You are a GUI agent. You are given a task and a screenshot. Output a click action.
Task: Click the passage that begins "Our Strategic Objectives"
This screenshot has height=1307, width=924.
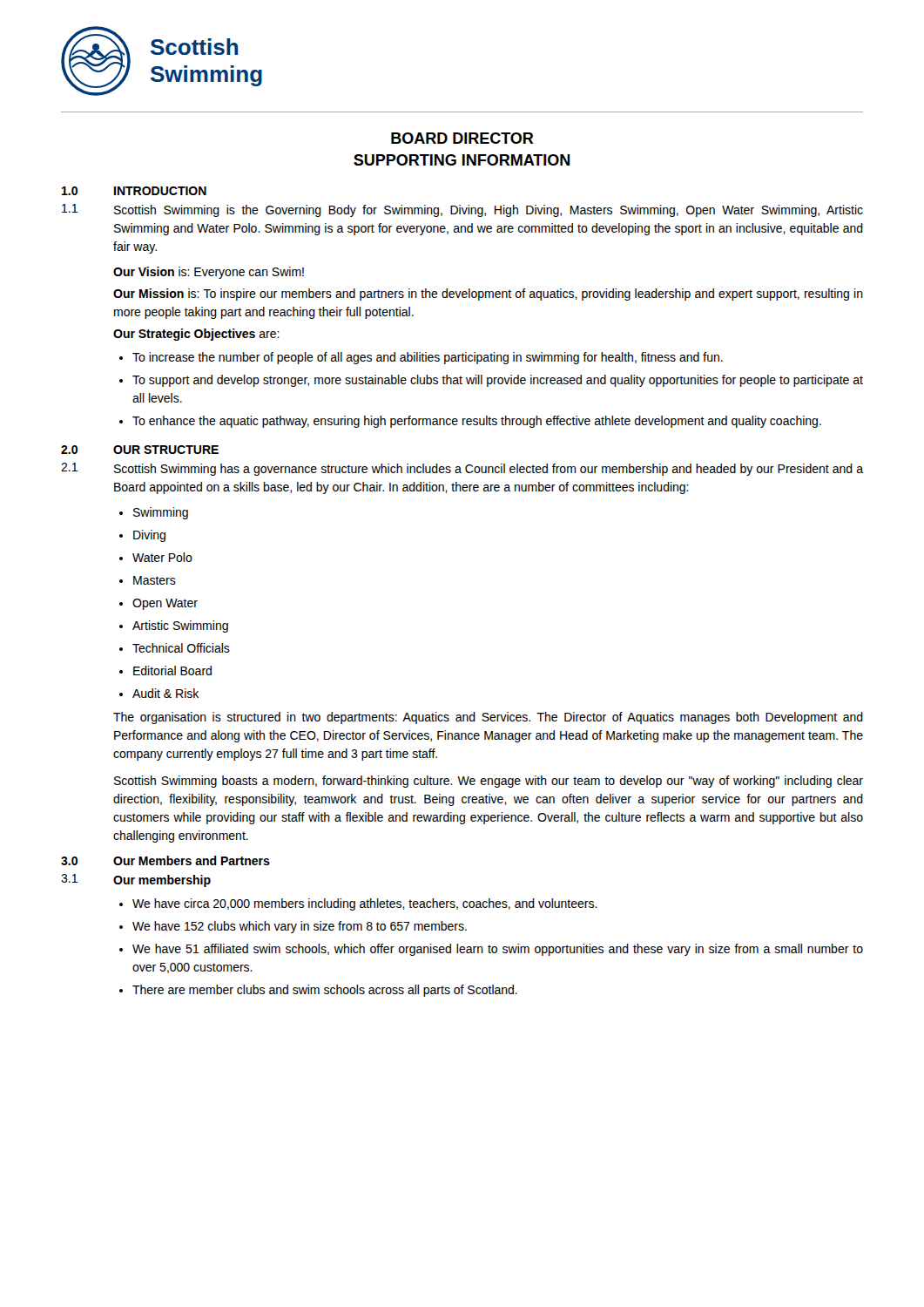click(x=197, y=334)
